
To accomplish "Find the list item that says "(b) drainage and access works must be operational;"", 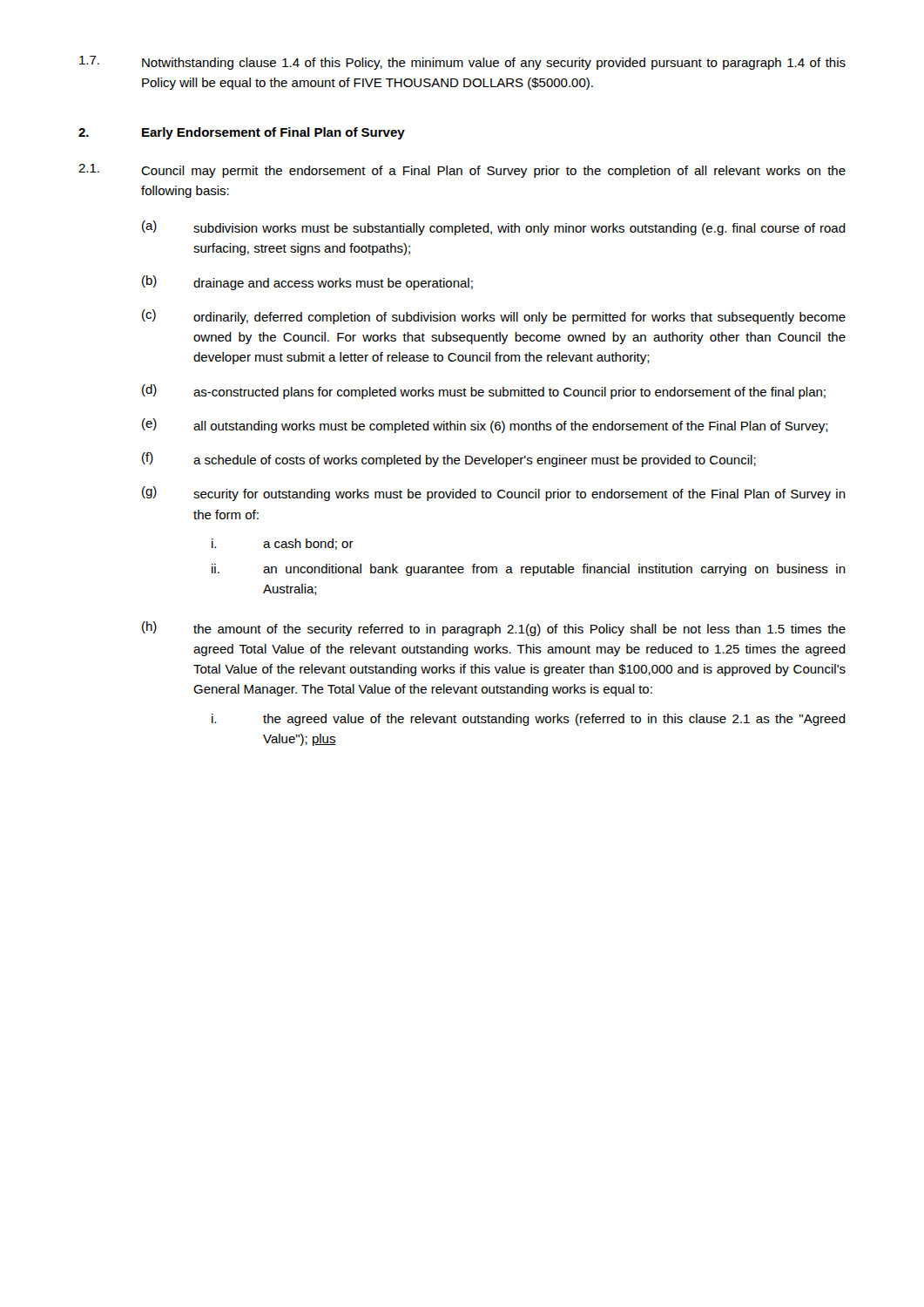I will [x=307, y=283].
